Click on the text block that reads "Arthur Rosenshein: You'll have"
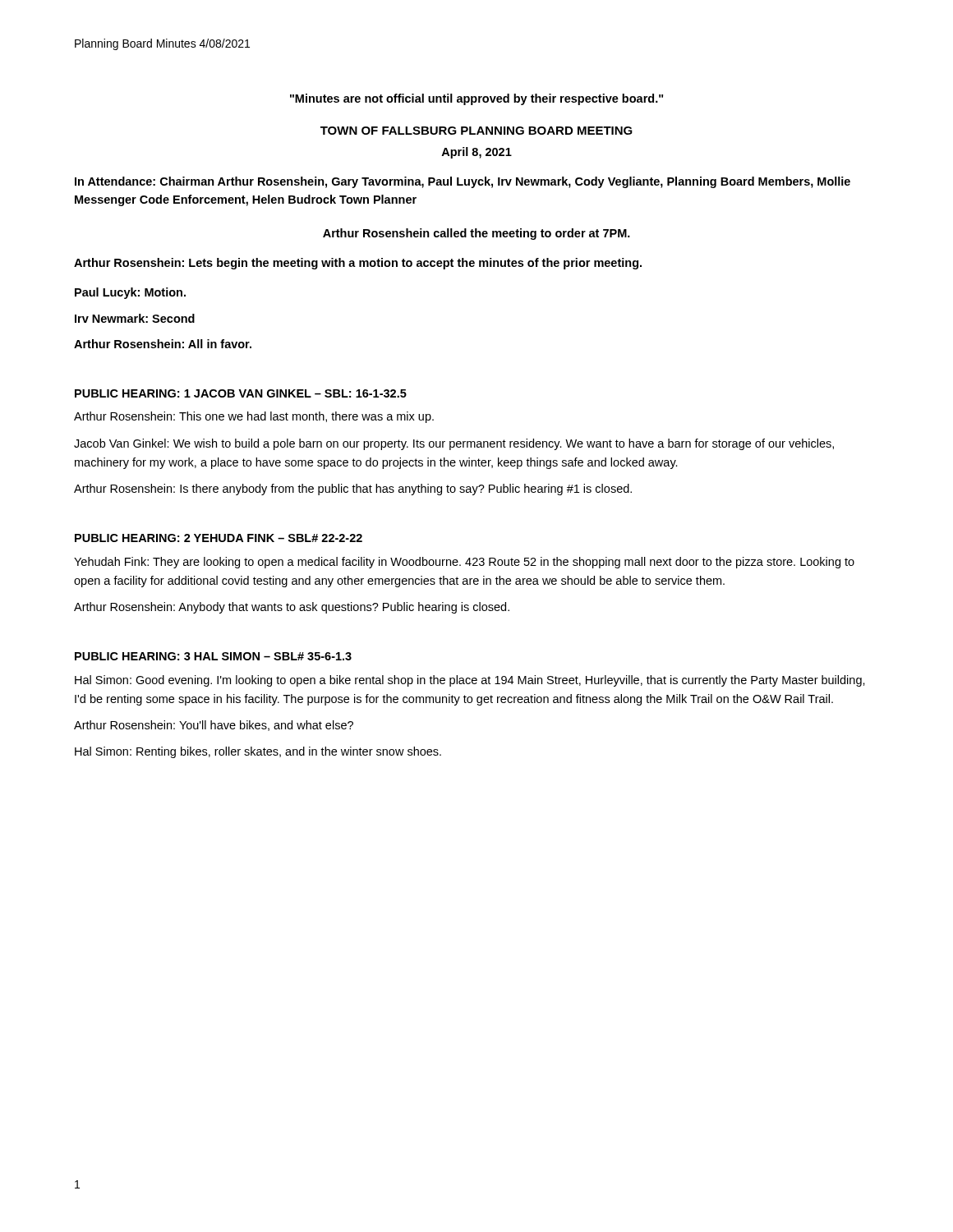 click(214, 726)
